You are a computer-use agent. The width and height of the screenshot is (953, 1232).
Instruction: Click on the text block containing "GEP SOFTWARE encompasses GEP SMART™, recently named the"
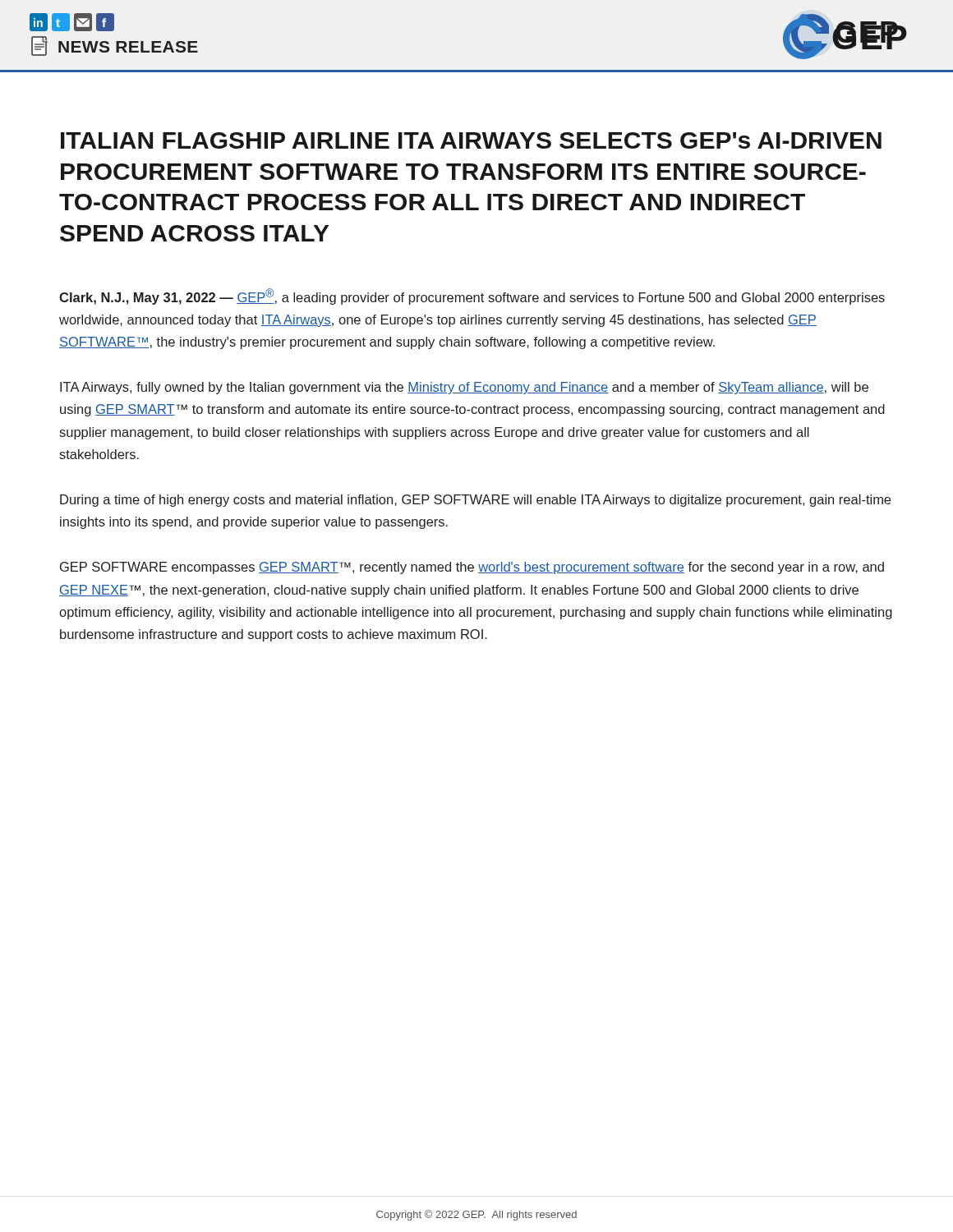[476, 601]
